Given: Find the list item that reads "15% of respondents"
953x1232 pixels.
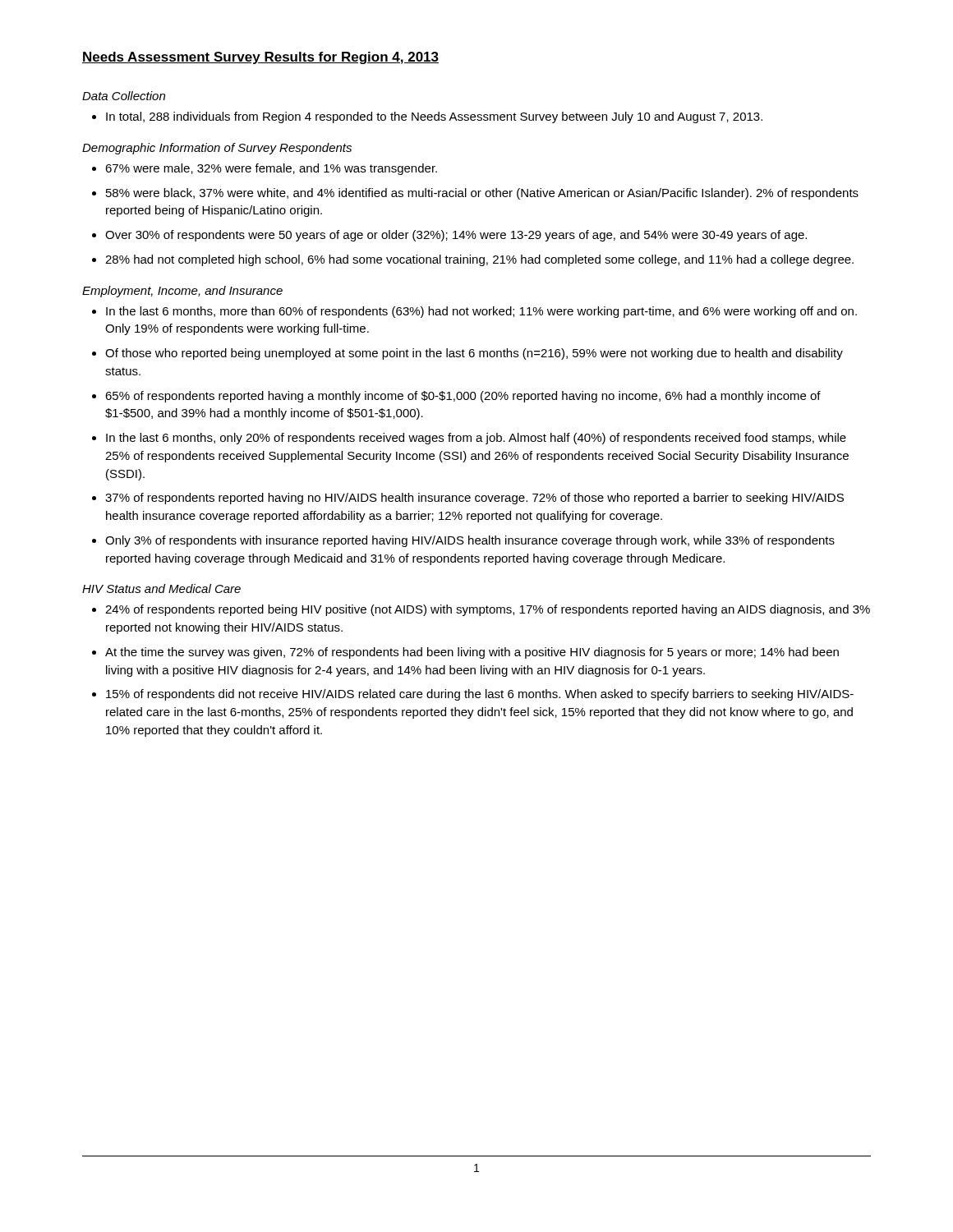Looking at the screenshot, I should pyautogui.click(x=479, y=712).
